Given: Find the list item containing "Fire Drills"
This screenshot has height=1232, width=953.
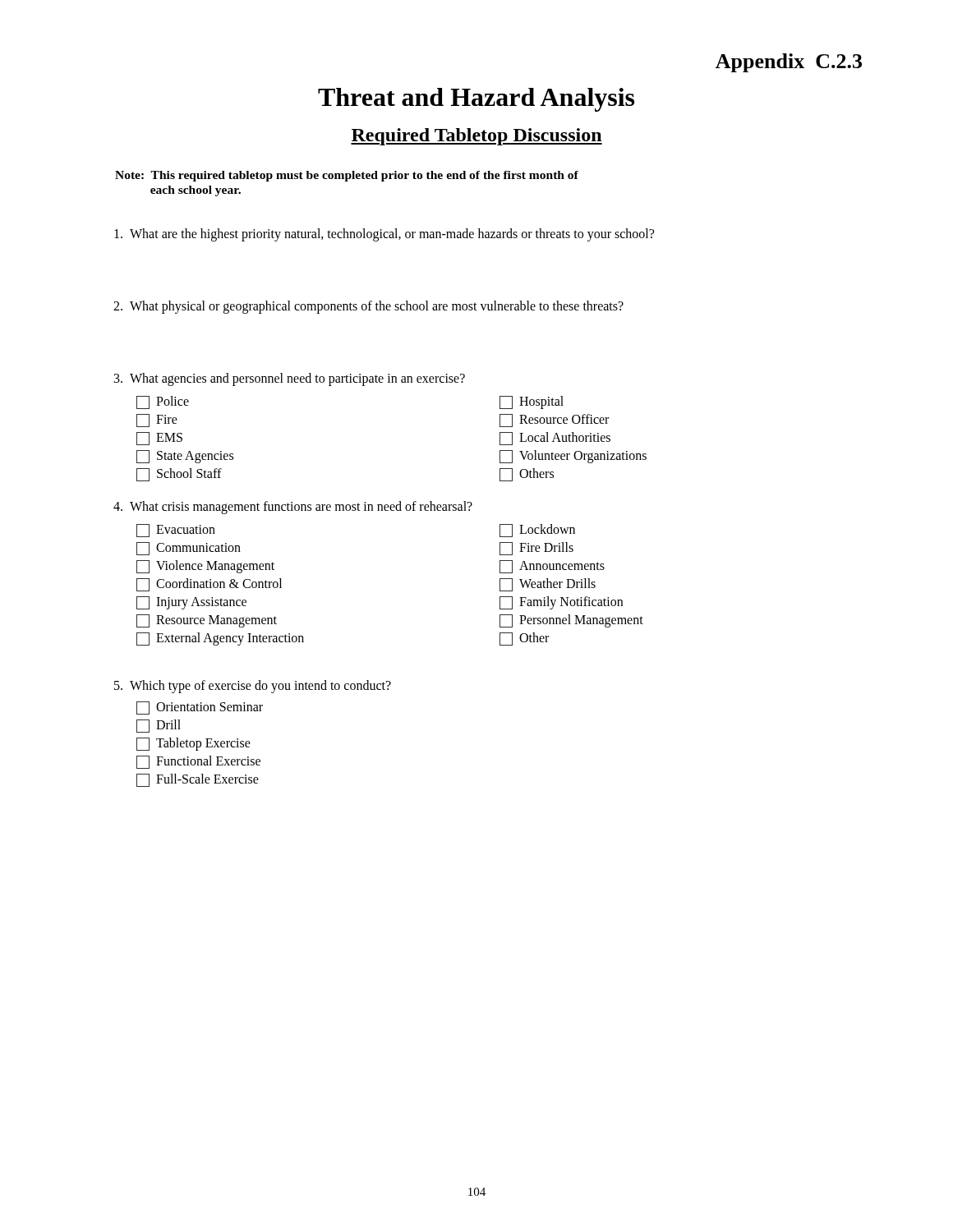Looking at the screenshot, I should pos(537,548).
